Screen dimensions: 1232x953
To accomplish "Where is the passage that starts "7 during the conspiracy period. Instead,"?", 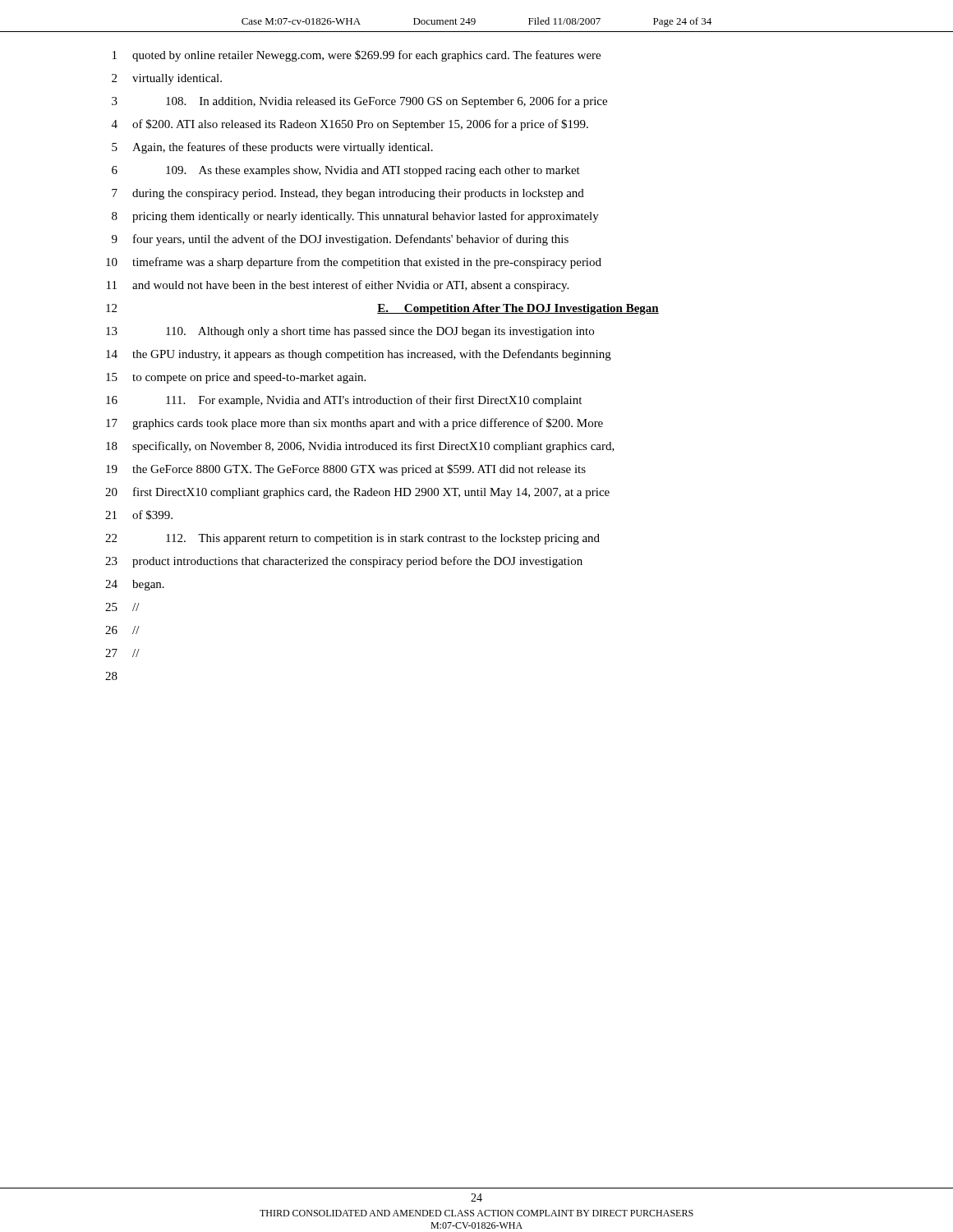I will click(x=495, y=193).
